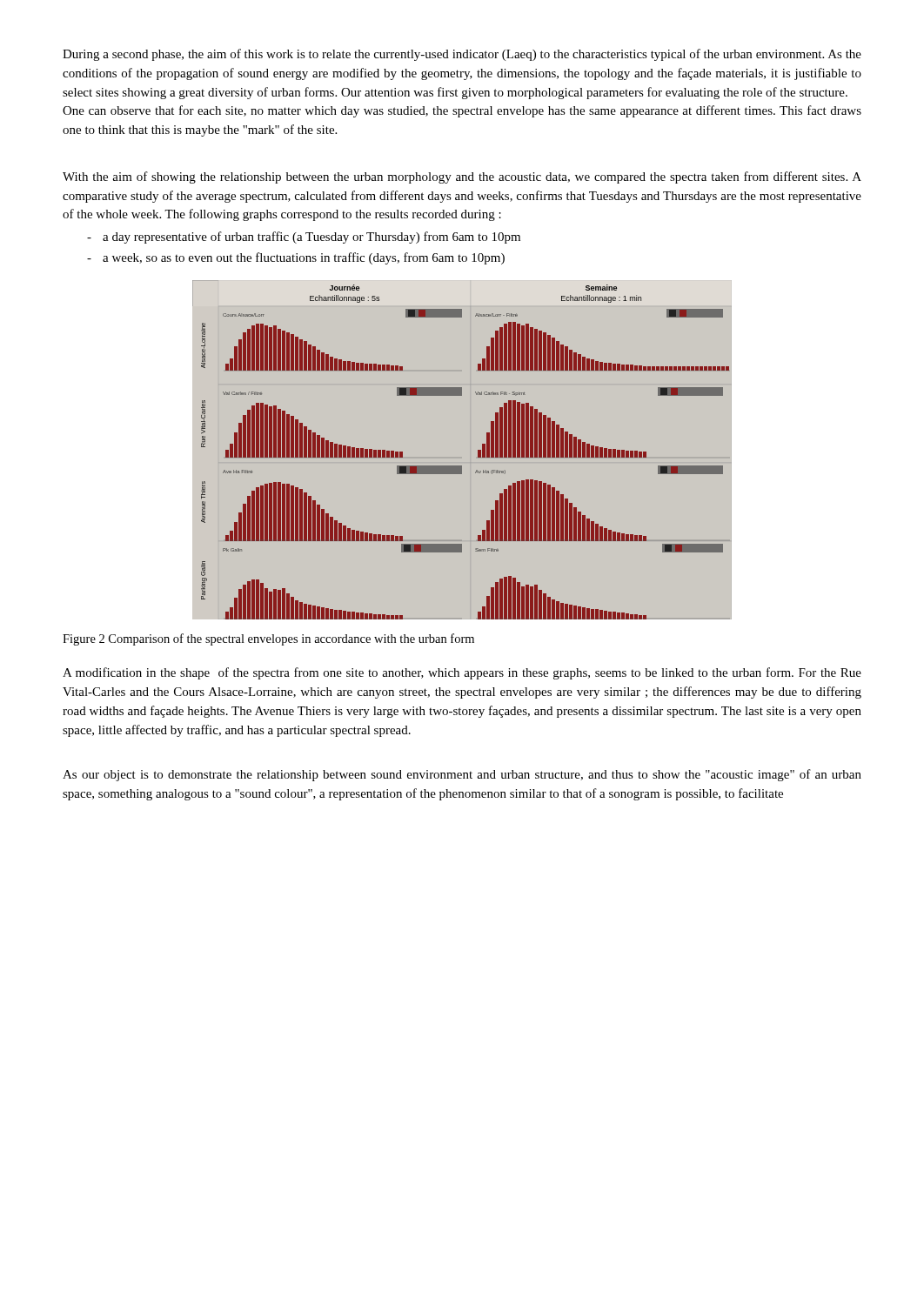This screenshot has width=924, height=1305.
Task: Locate the list item that says "- a week,"
Action: (296, 258)
